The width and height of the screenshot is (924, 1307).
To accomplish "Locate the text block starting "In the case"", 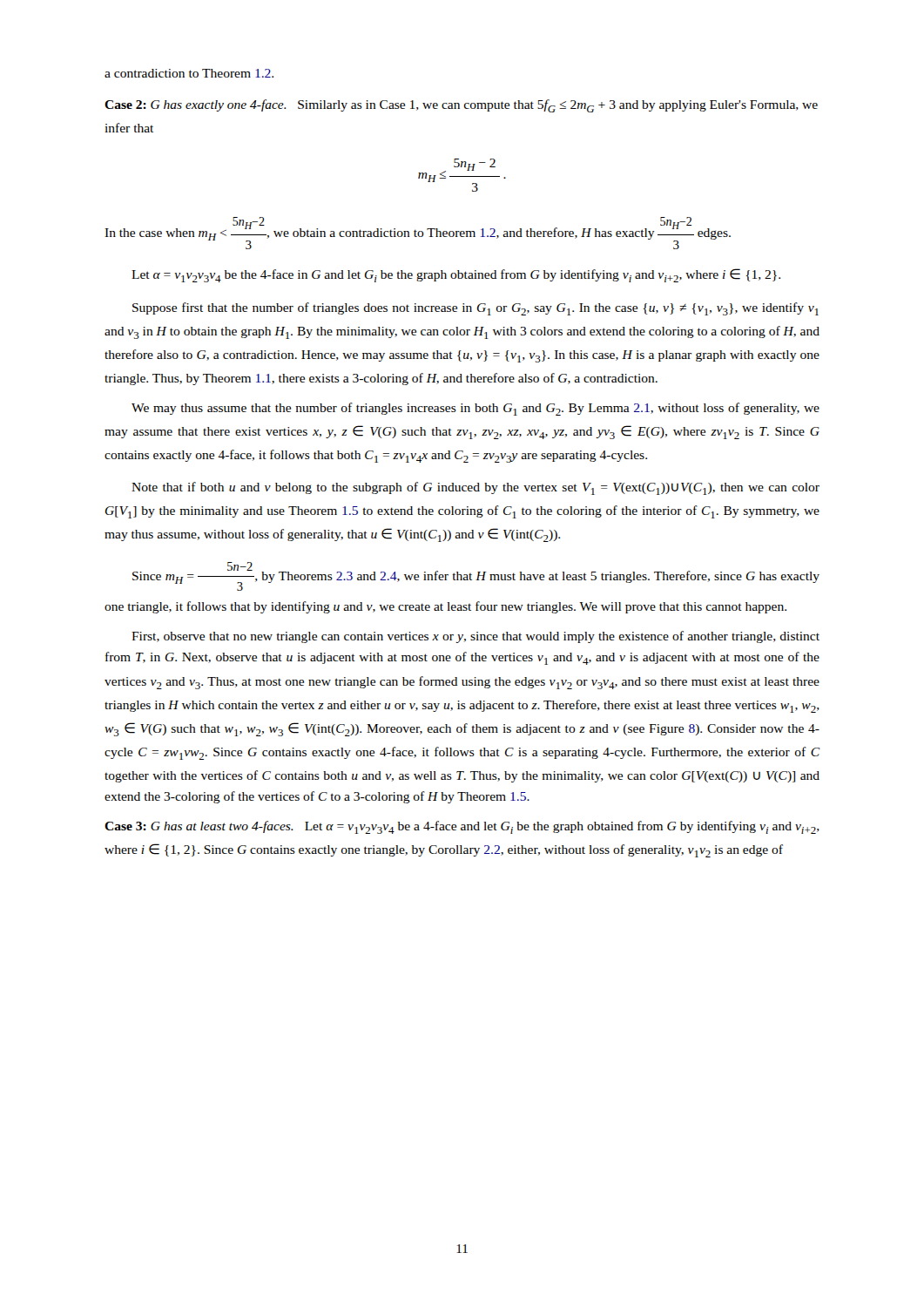I will pyautogui.click(x=418, y=234).
